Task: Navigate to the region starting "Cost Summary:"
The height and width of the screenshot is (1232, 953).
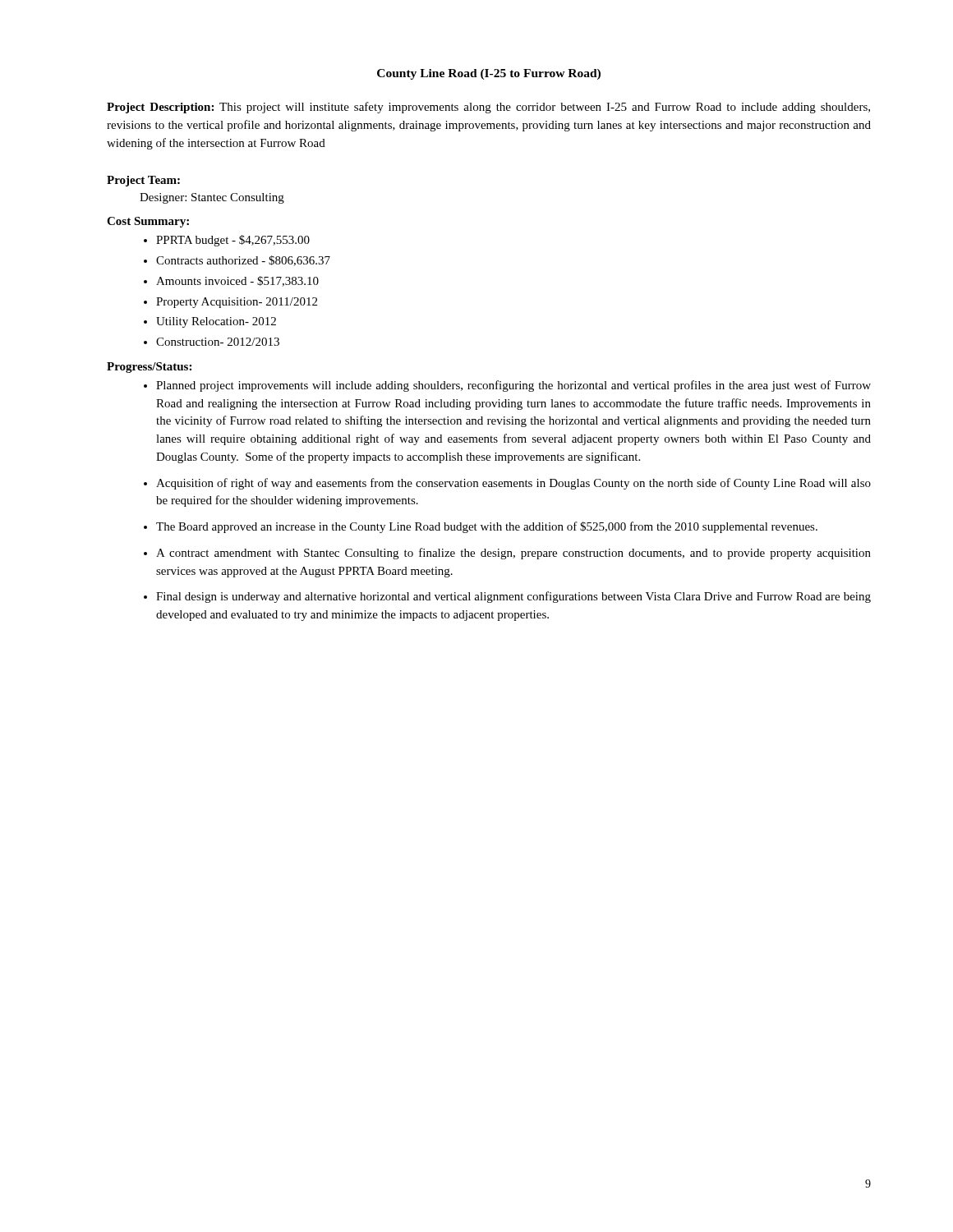Action: tap(148, 221)
